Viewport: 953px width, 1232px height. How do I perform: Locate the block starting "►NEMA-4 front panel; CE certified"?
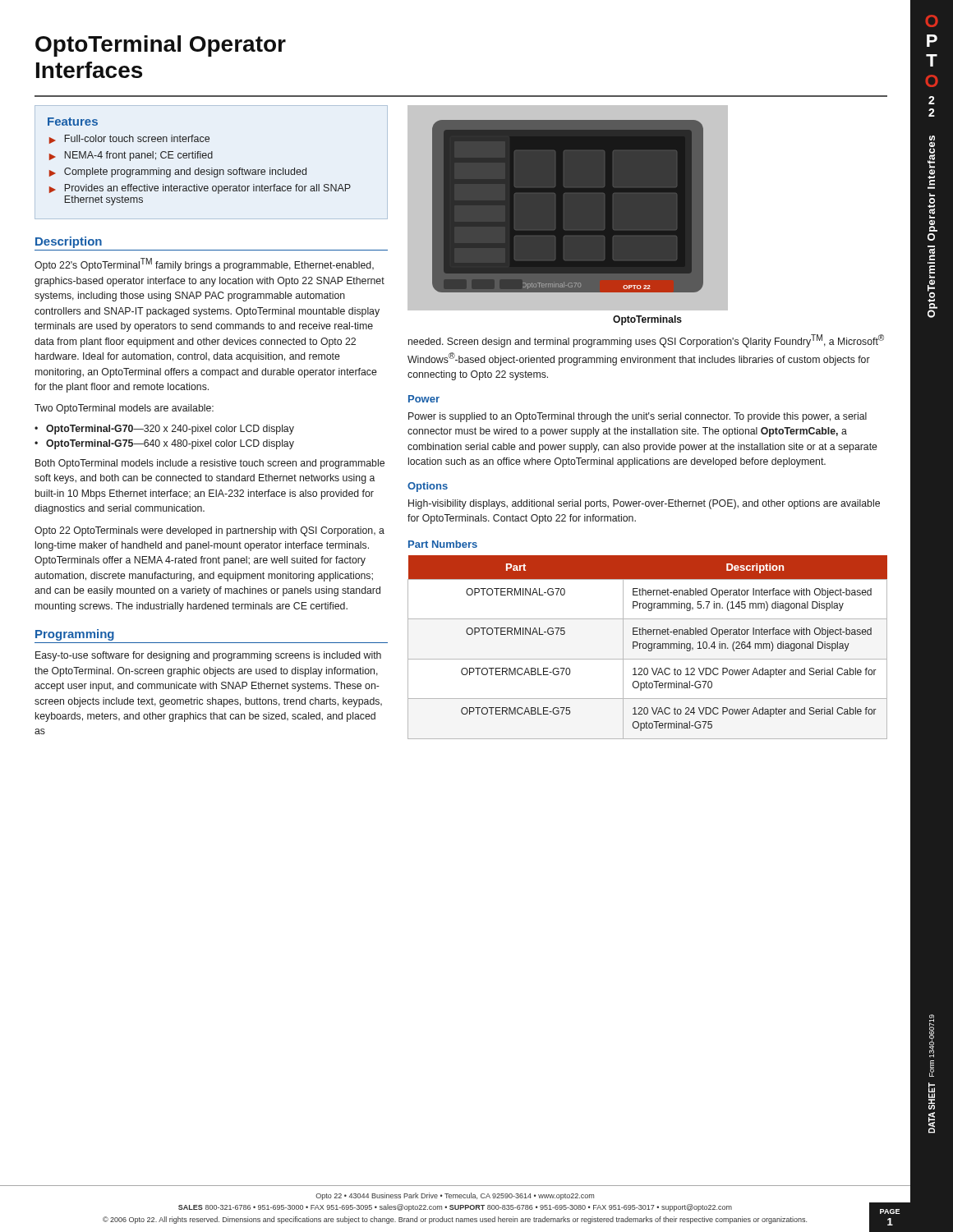pos(130,156)
